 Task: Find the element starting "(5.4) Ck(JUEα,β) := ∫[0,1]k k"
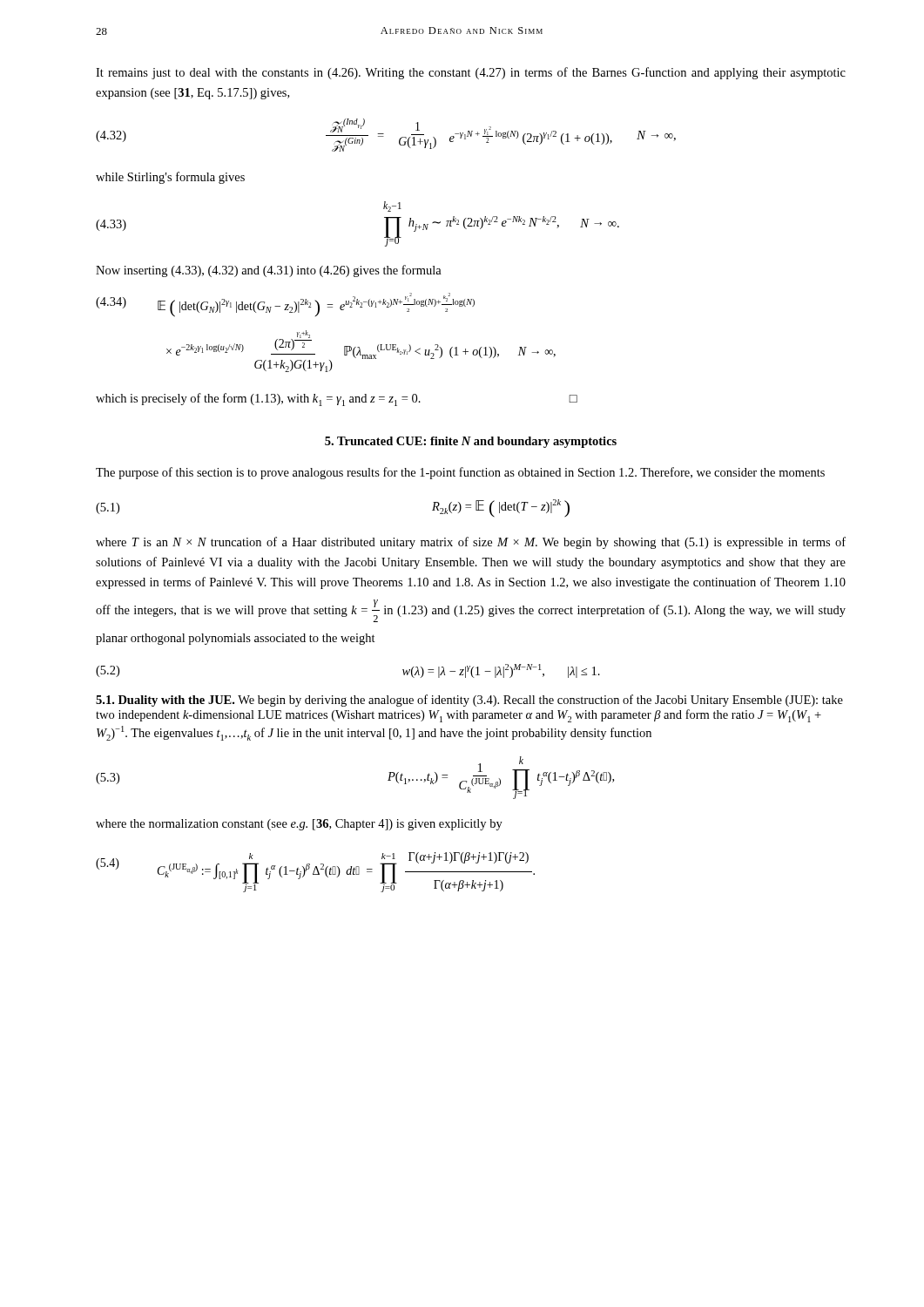[x=471, y=872]
